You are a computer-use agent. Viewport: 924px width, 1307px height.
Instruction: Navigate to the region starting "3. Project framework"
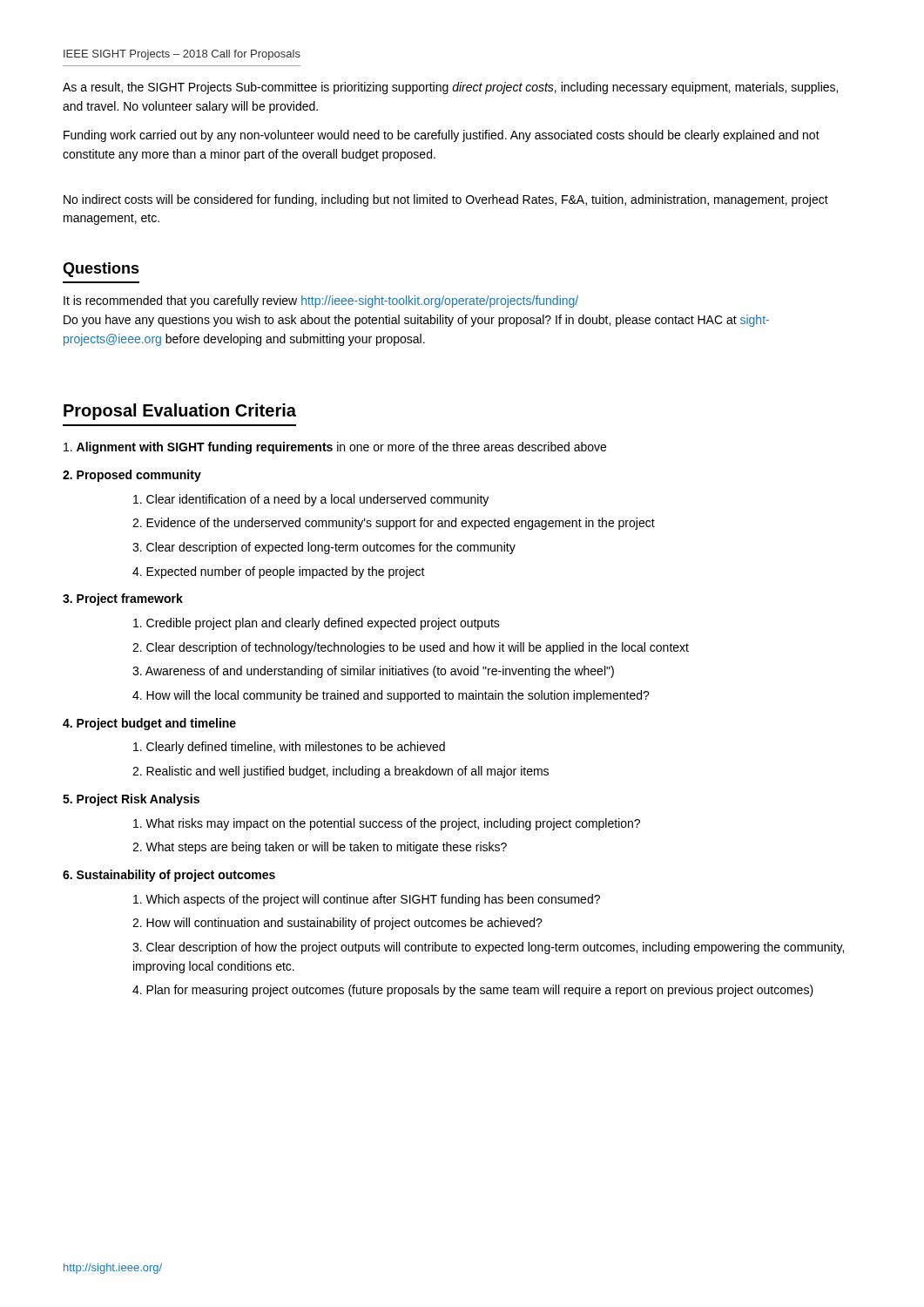click(x=123, y=599)
